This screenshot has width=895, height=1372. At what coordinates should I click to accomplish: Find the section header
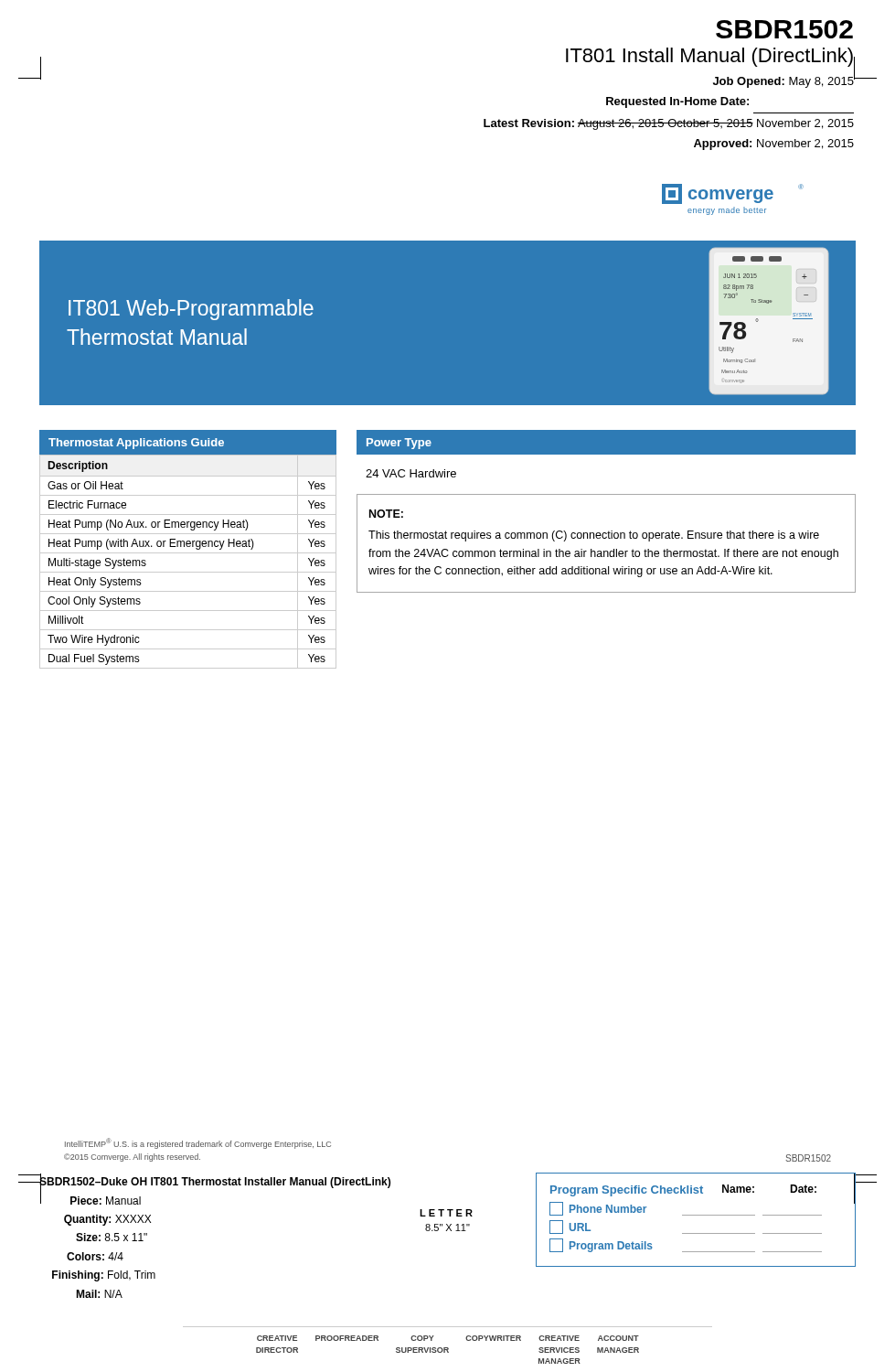tap(606, 442)
